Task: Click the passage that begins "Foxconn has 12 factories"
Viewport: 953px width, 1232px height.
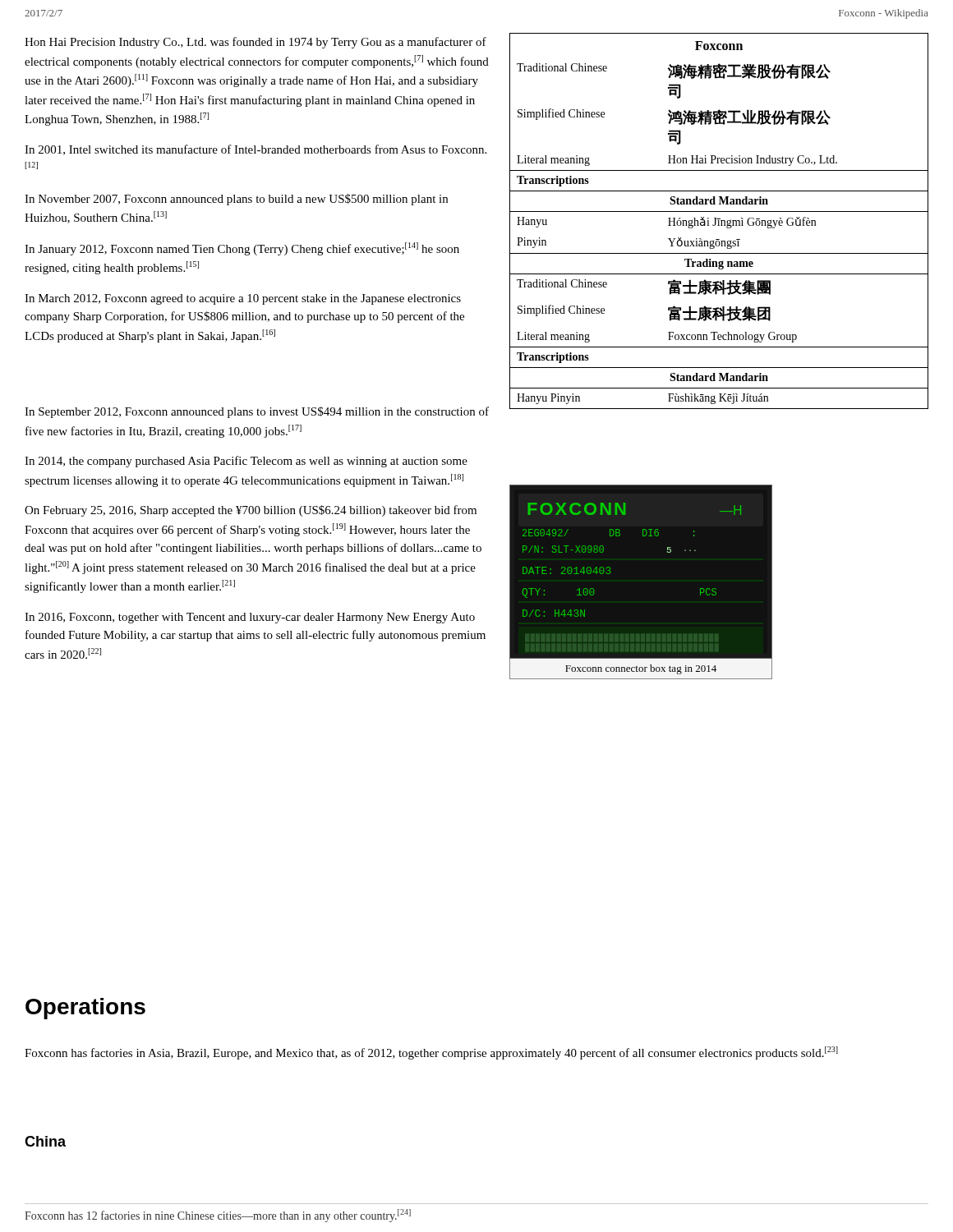Action: pyautogui.click(x=218, y=1215)
